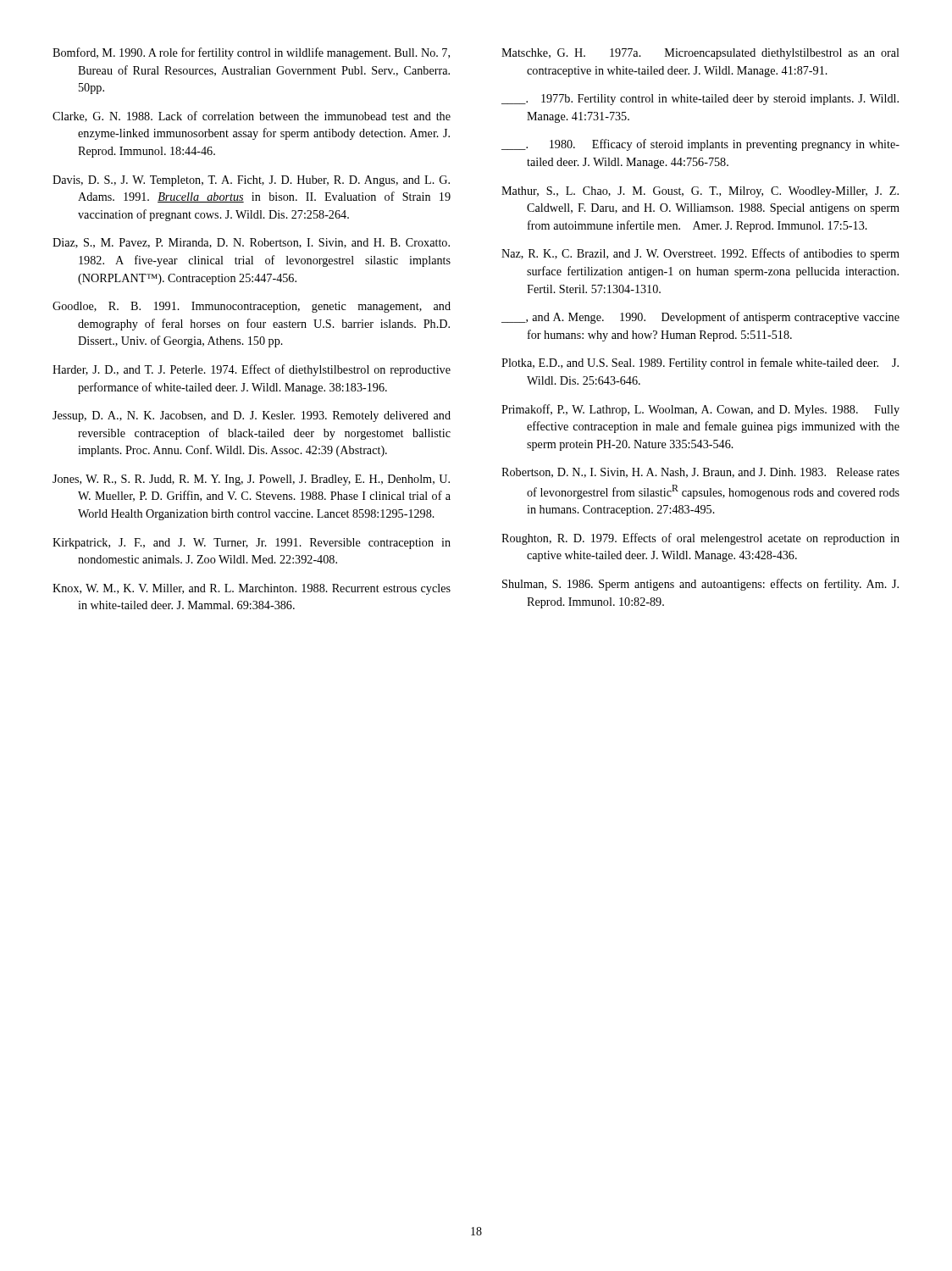Locate the text block starting "Harder, J. D.,"
The image size is (952, 1271).
(252, 378)
